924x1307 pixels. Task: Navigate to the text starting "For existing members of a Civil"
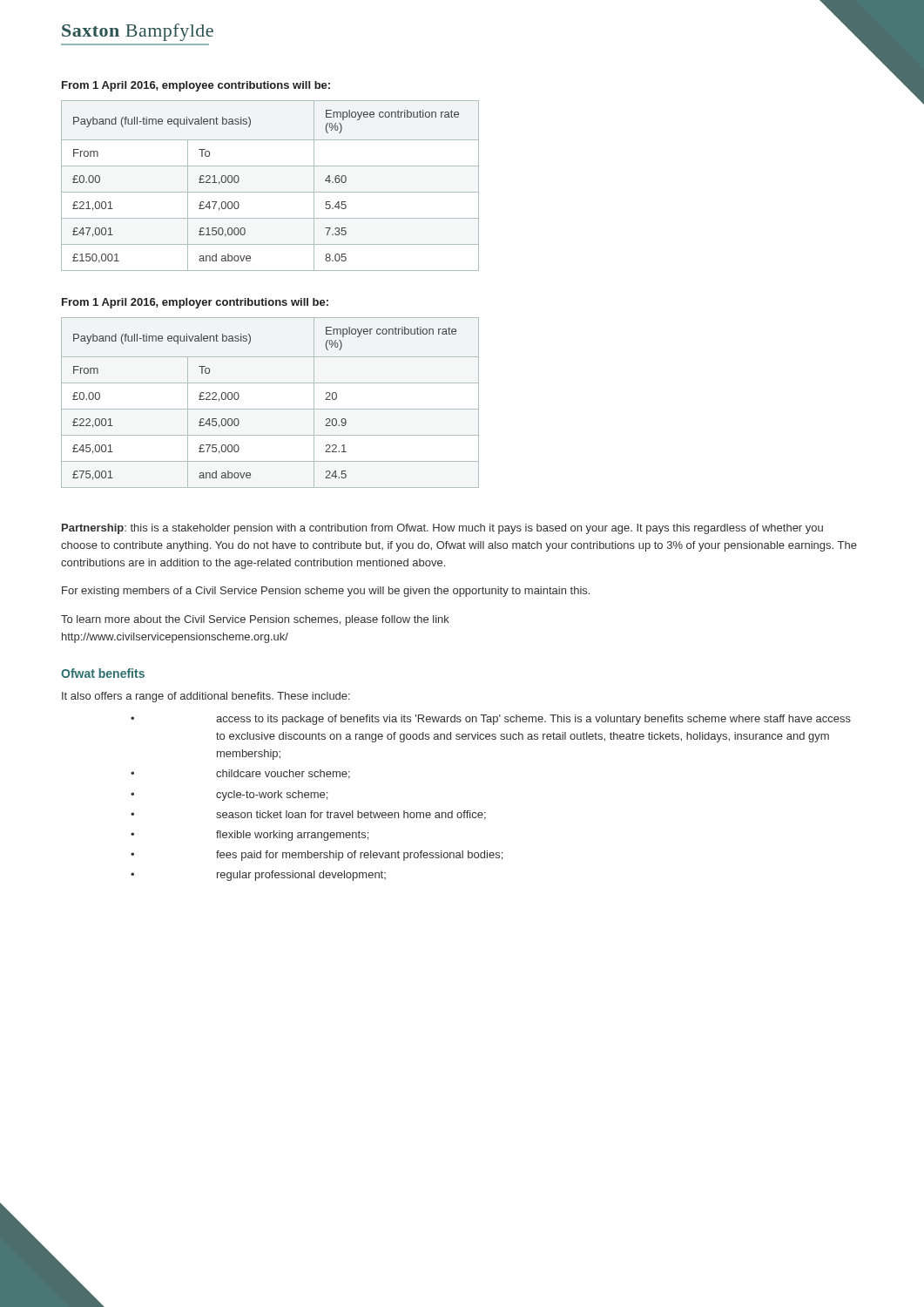click(x=326, y=591)
